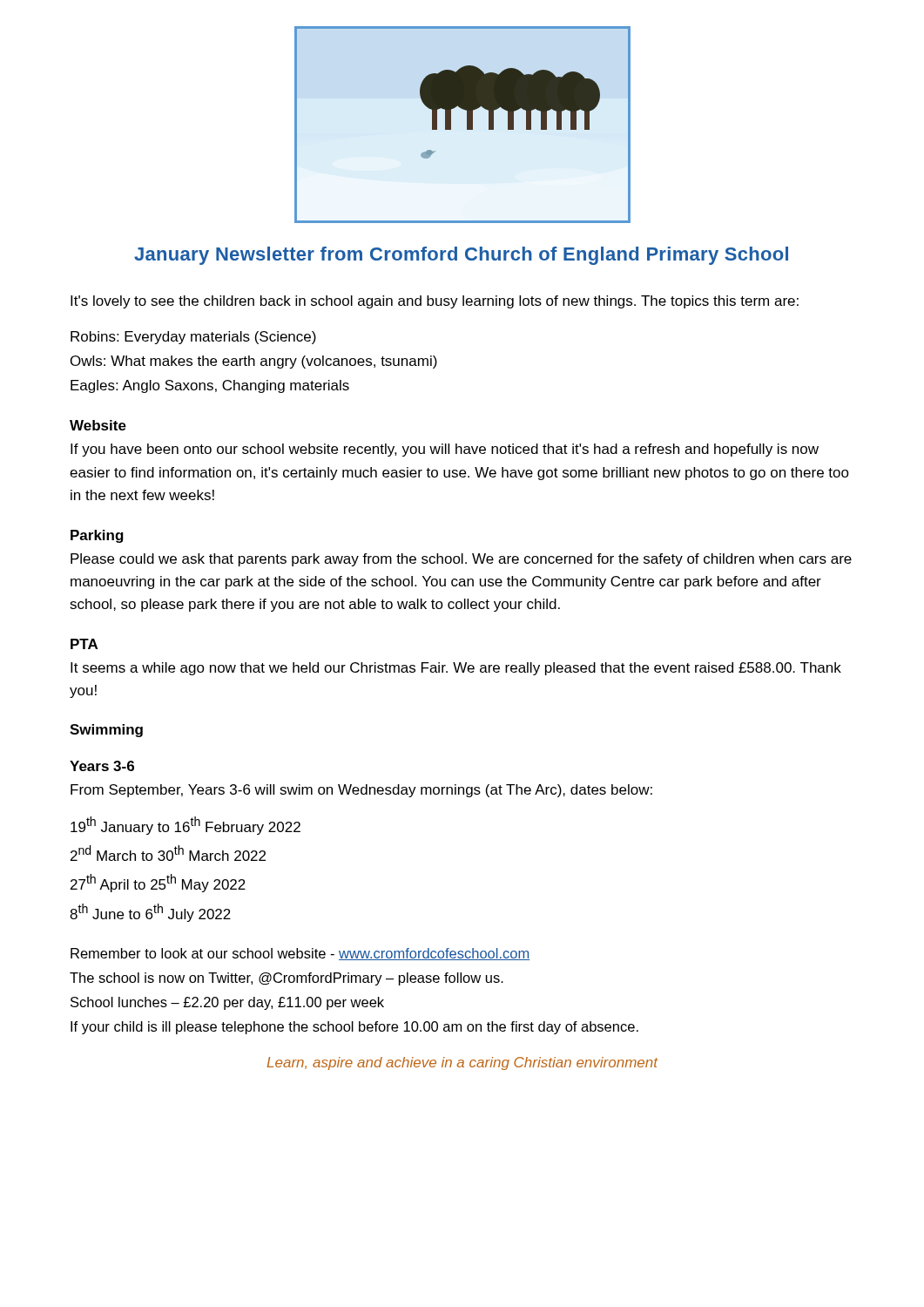The width and height of the screenshot is (924, 1307).
Task: Point to the block beginning "Owls: What makes the earth"
Action: pos(254,362)
